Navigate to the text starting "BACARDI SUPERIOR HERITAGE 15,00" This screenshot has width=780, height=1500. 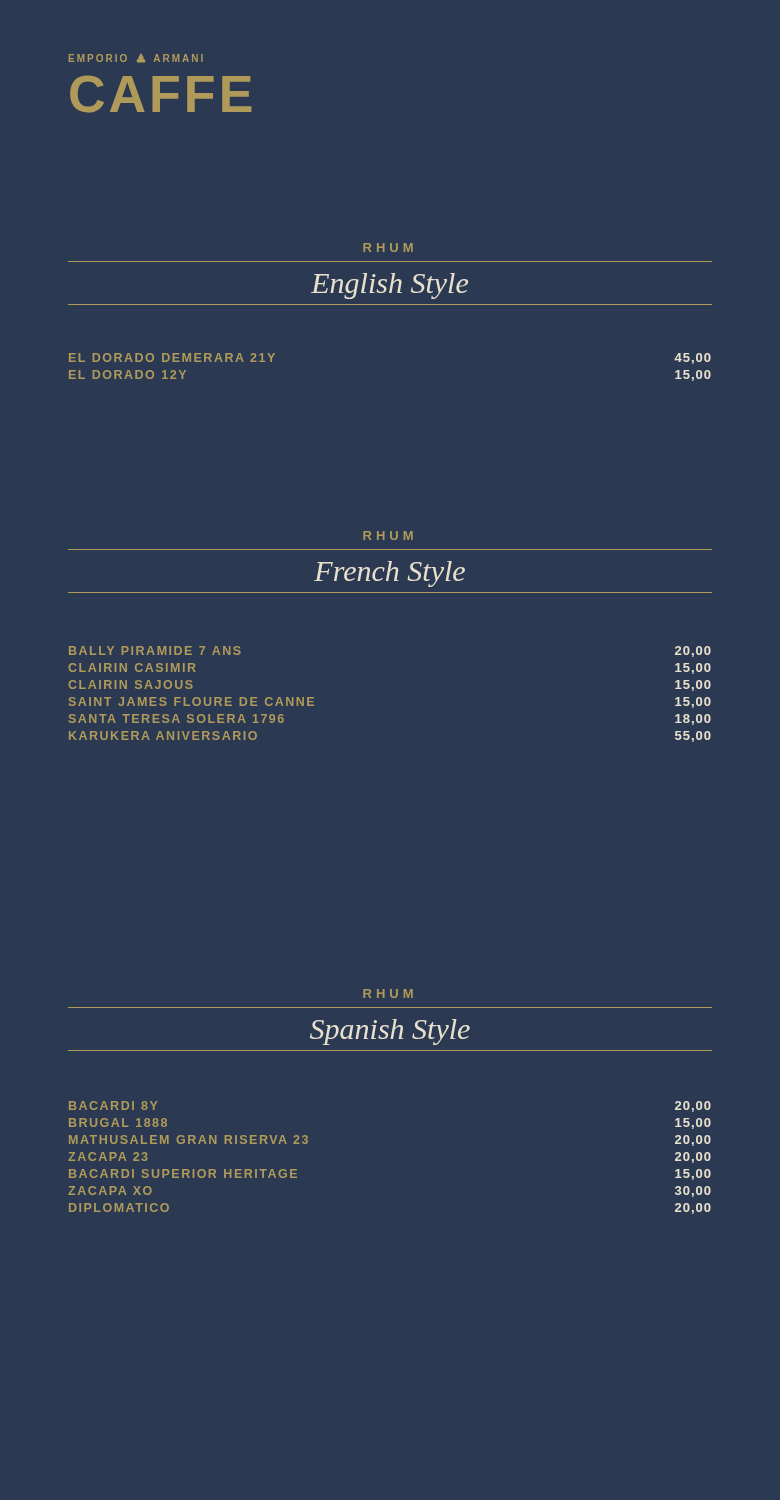186,1174
